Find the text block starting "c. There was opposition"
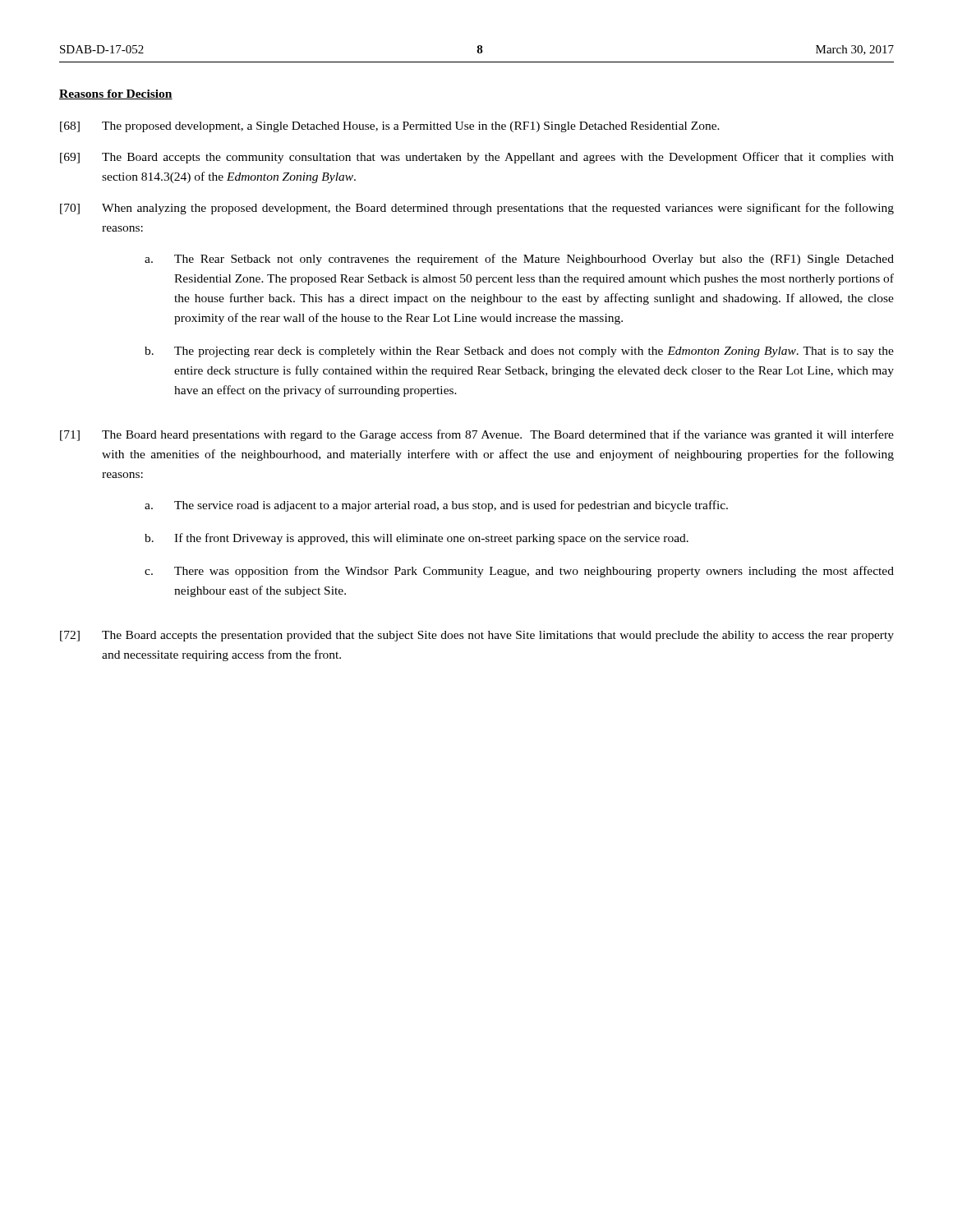 [519, 581]
